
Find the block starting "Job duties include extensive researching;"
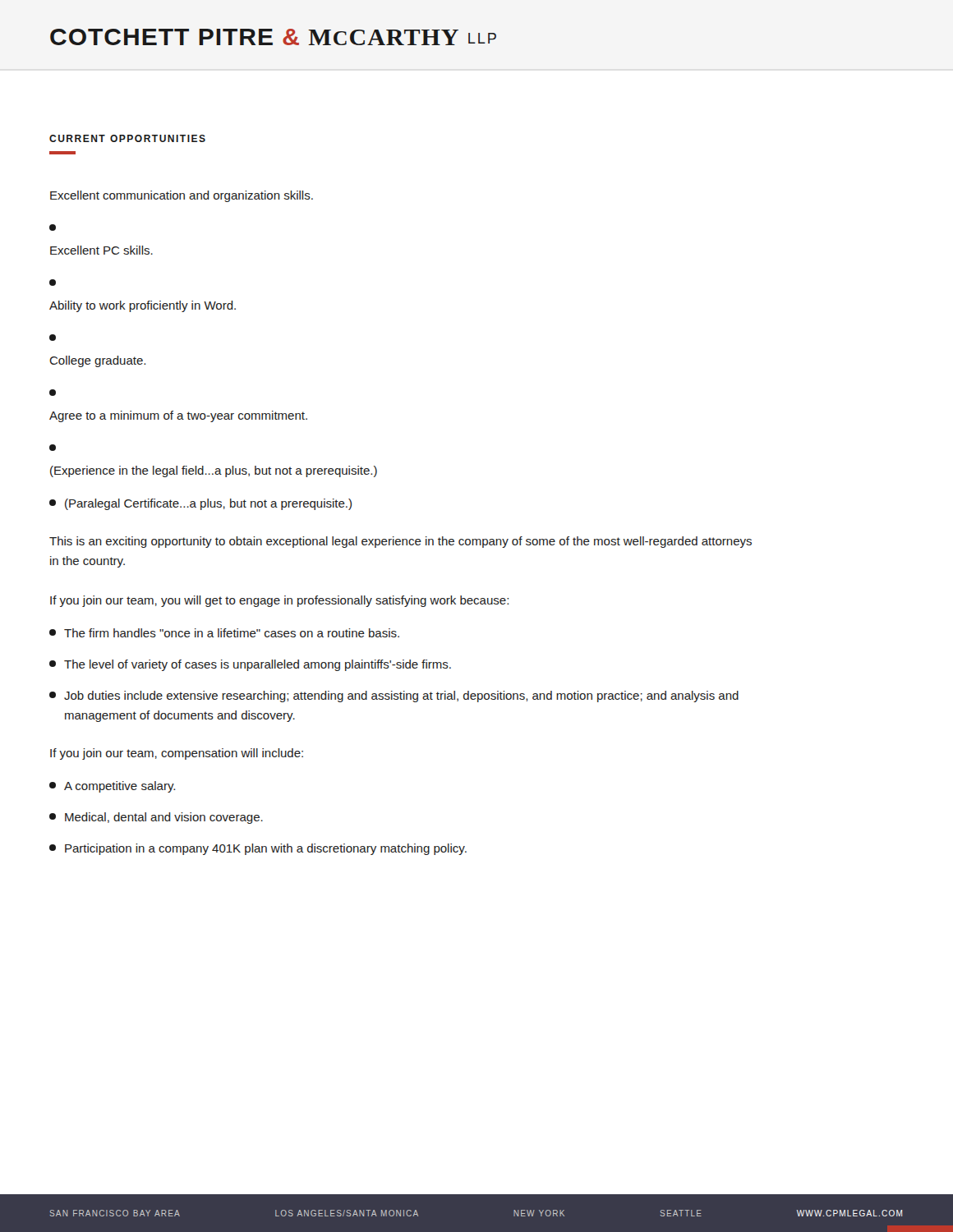[x=407, y=706]
